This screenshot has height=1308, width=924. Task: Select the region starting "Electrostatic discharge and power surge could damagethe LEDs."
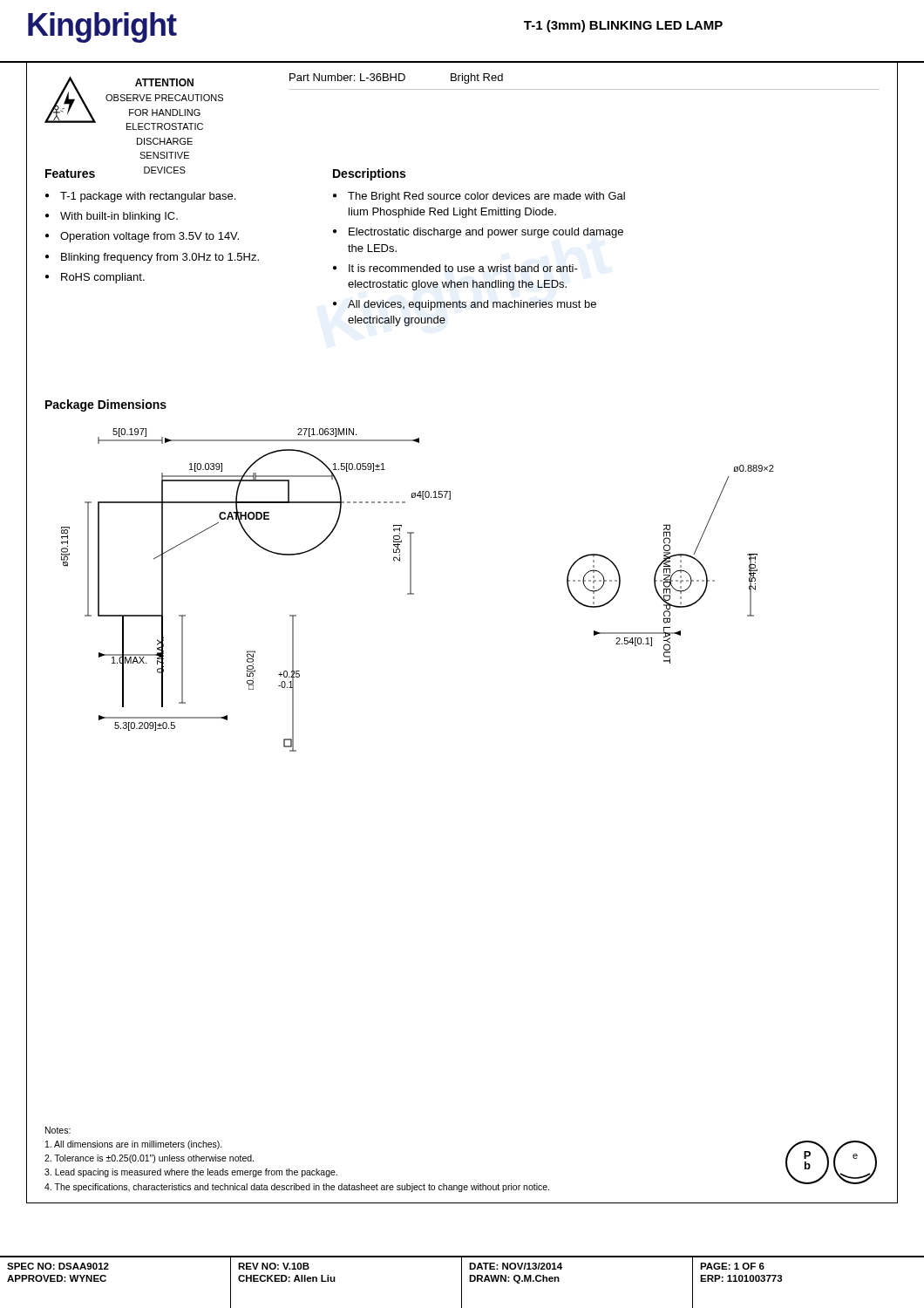click(x=486, y=240)
